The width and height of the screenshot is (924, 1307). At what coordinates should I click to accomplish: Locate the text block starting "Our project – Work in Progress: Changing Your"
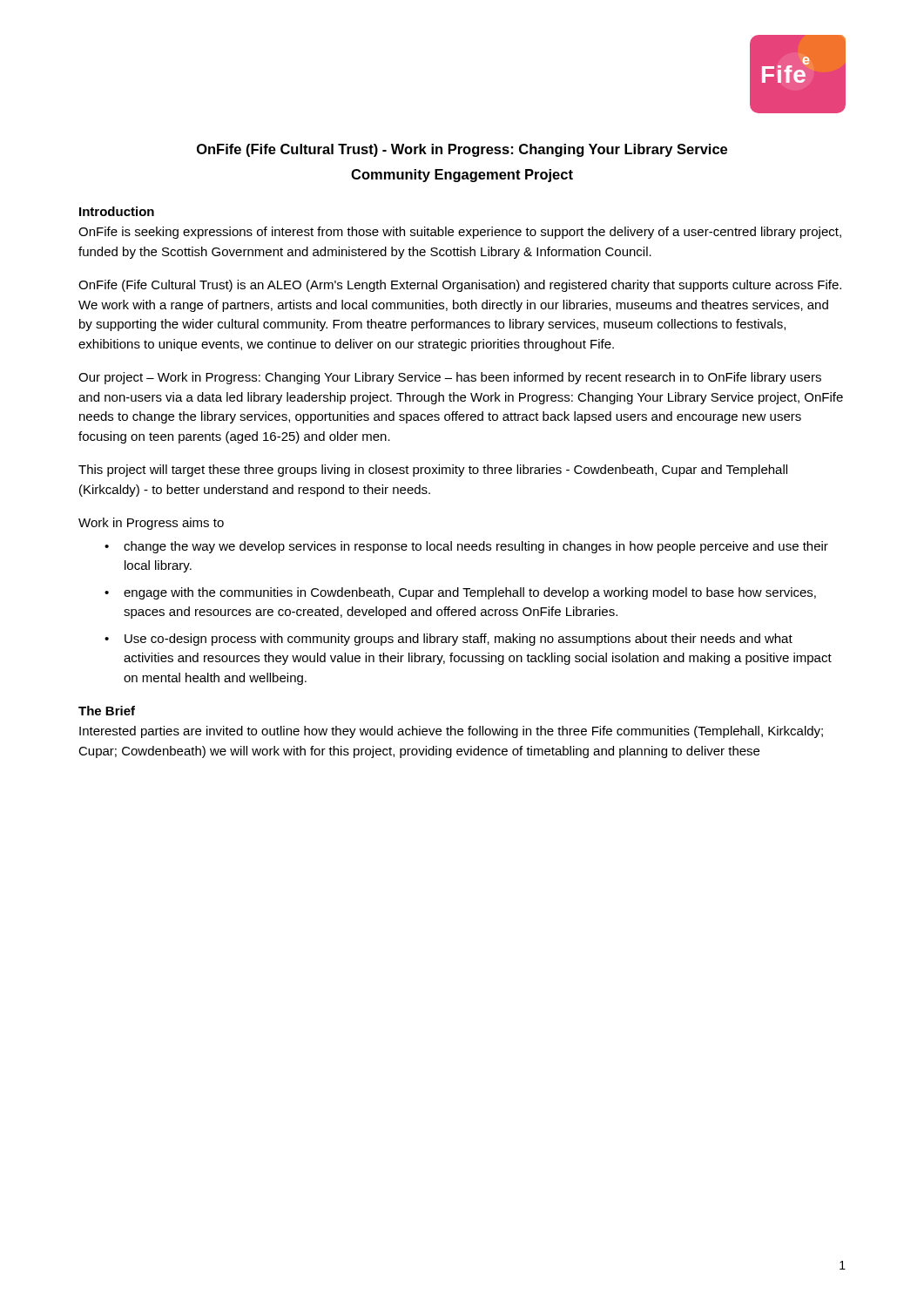click(461, 406)
